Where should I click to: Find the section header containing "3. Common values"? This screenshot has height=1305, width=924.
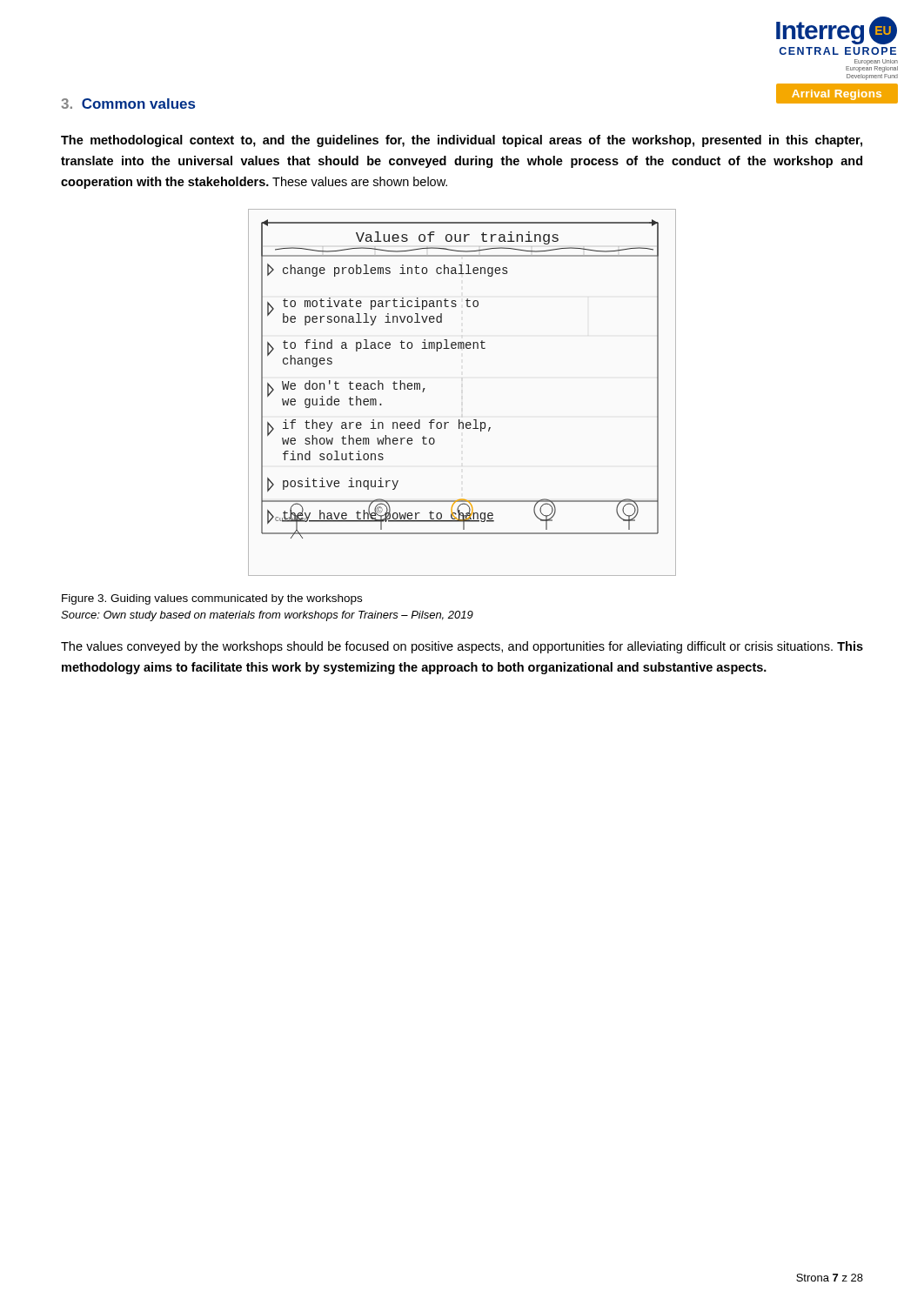(128, 104)
